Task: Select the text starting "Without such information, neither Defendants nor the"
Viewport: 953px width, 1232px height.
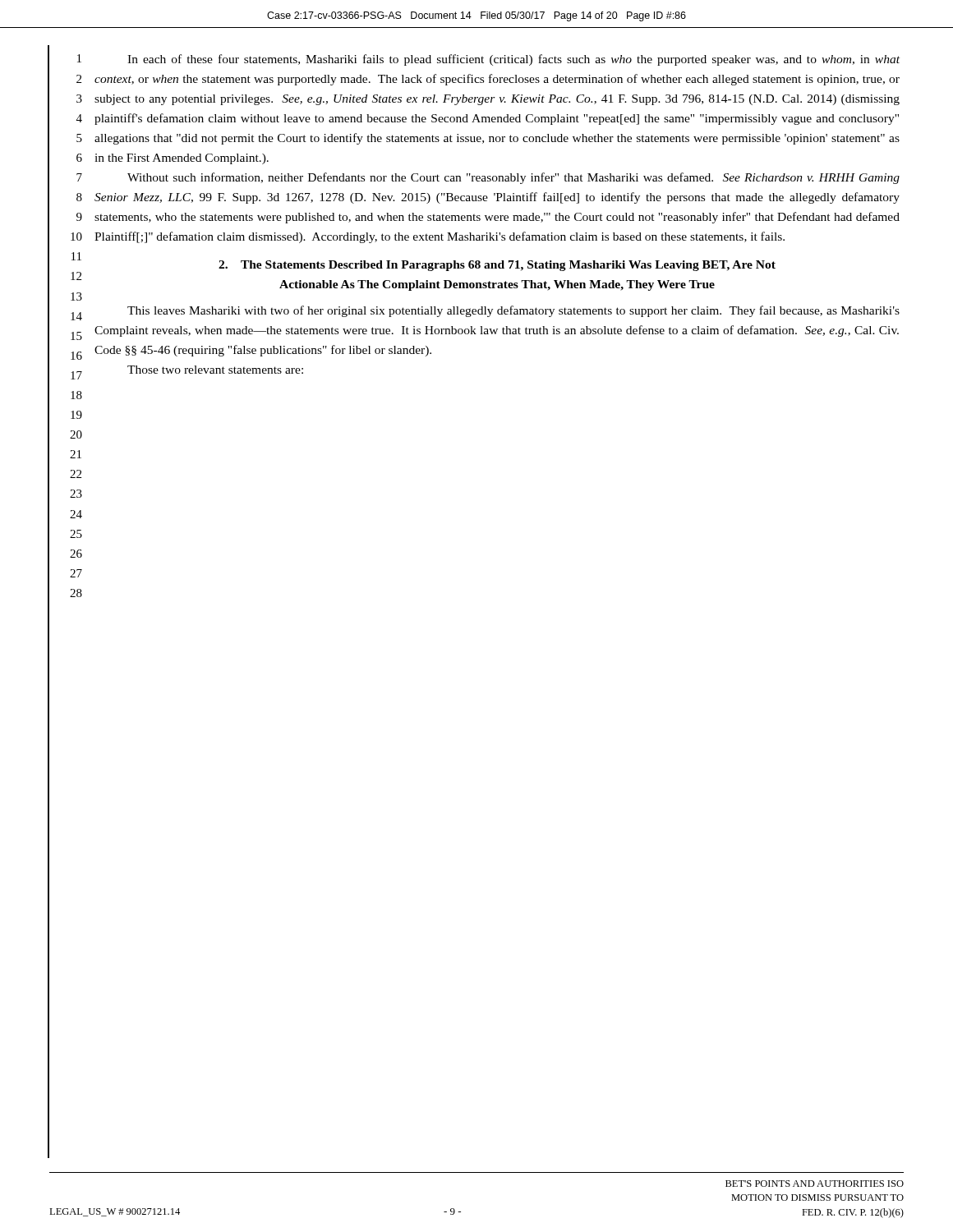Action: [497, 207]
